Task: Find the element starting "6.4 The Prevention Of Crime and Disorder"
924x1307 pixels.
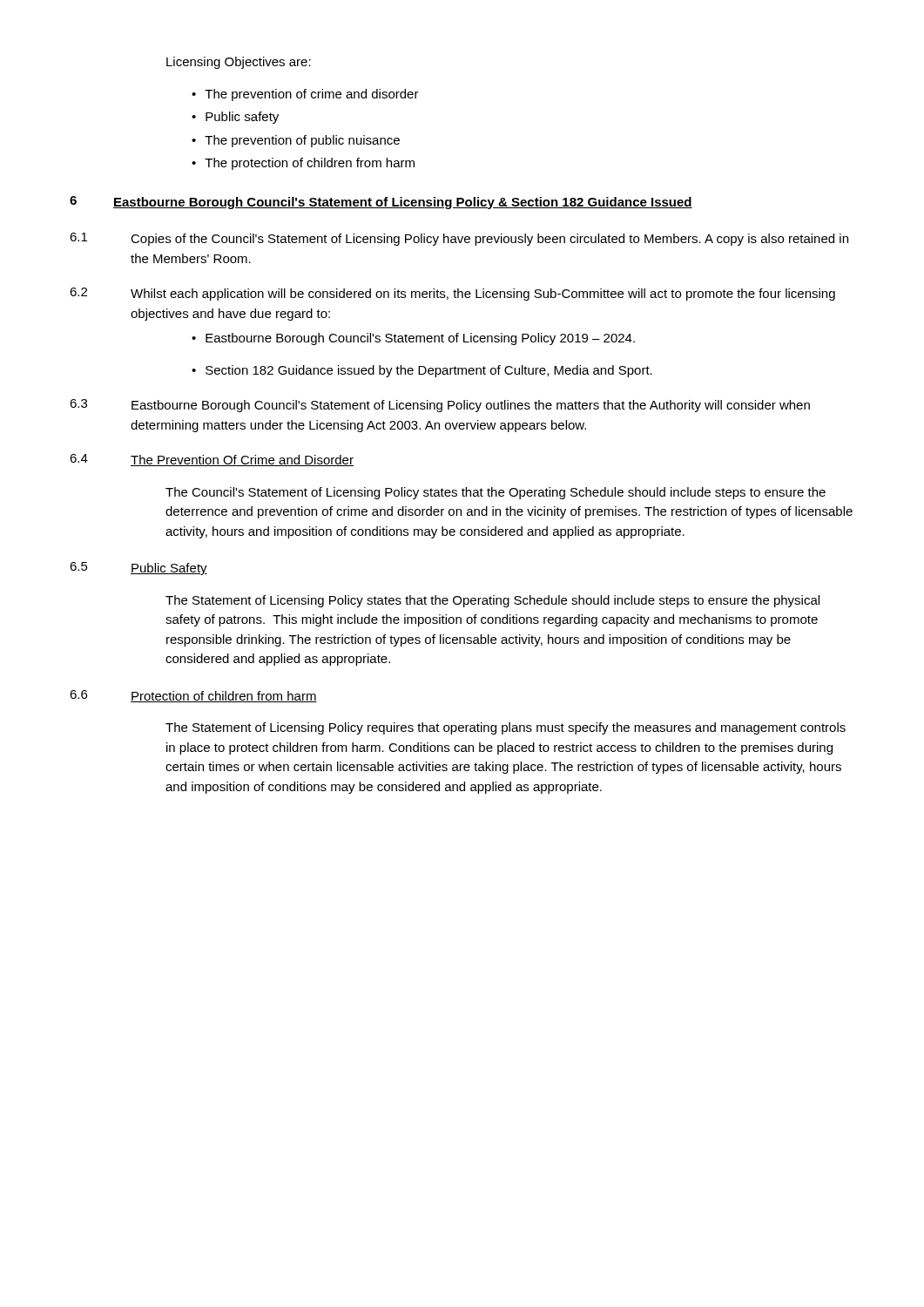Action: (212, 460)
